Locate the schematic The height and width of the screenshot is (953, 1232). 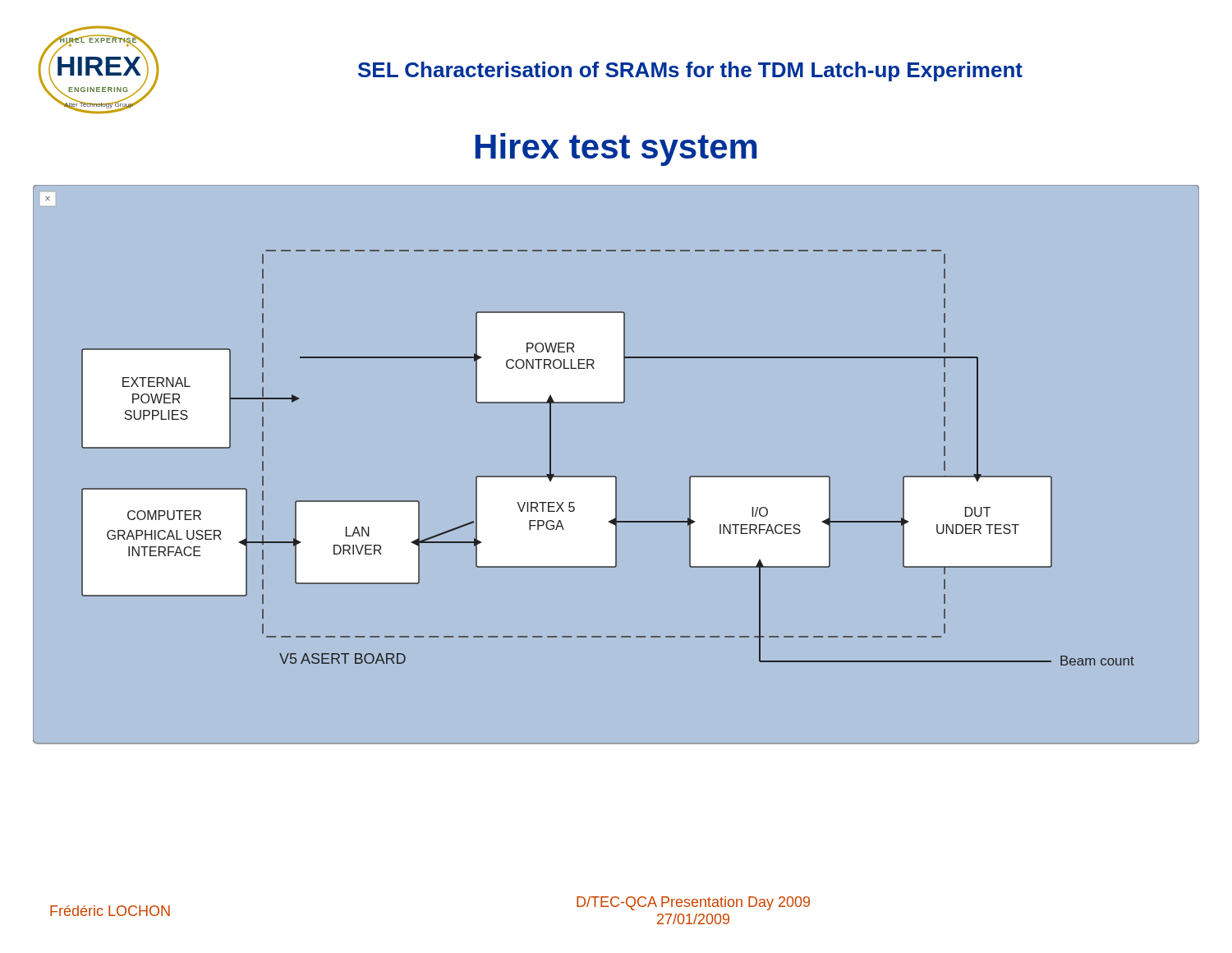(x=616, y=485)
